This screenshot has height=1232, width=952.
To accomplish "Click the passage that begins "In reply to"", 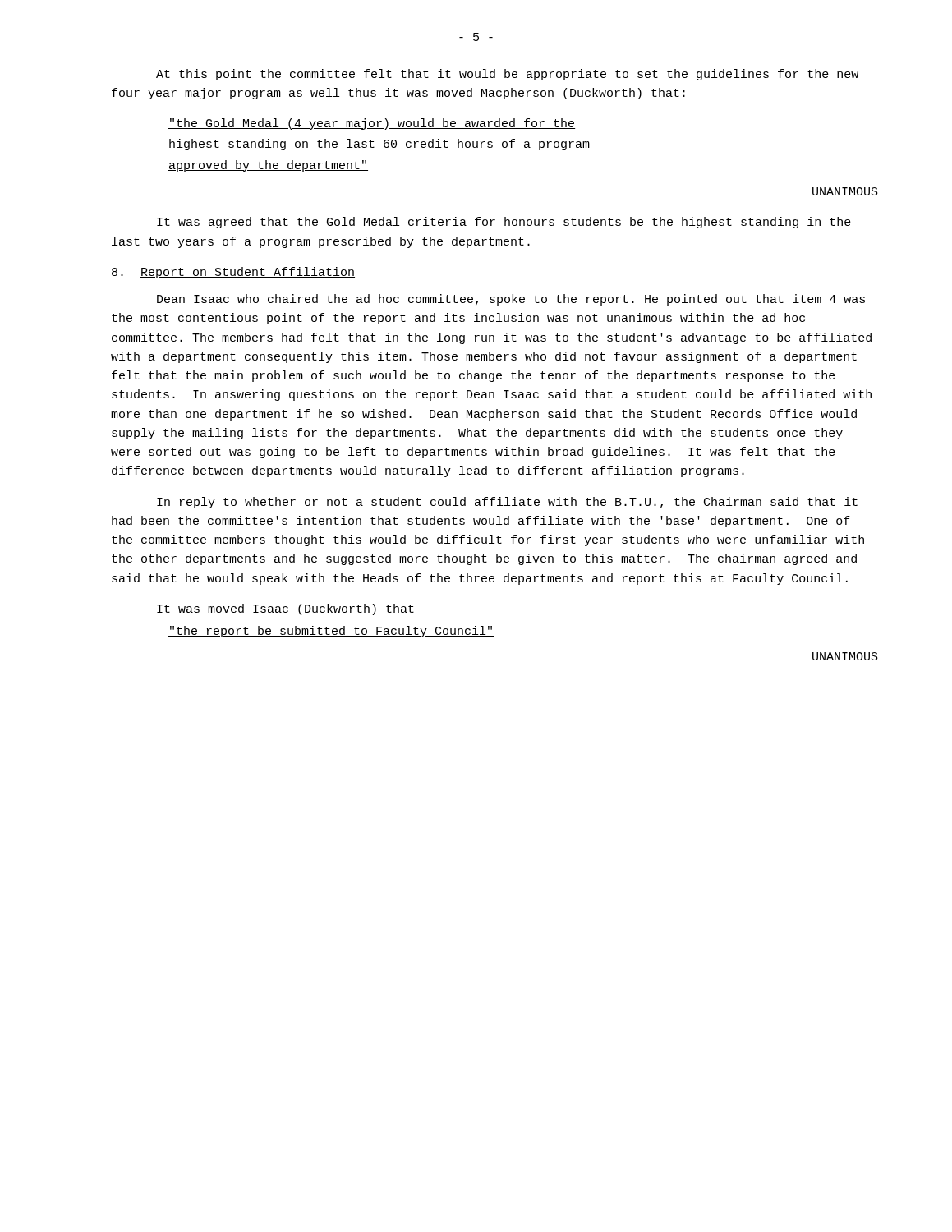I will 494,541.
